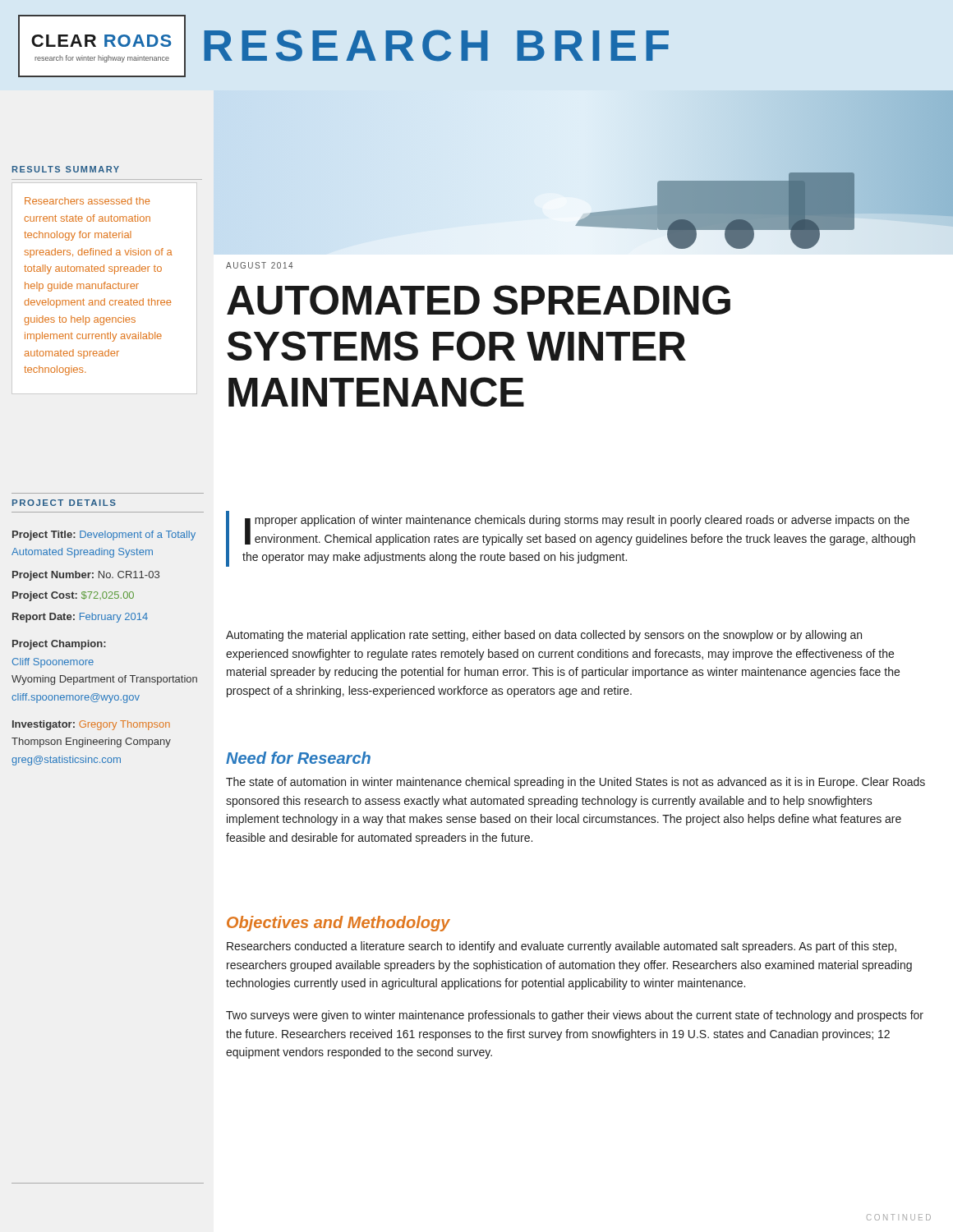Screen dimensions: 1232x953
Task: Click the passage that begins "Project Title: Development of a Totally"
Action: tap(108, 647)
